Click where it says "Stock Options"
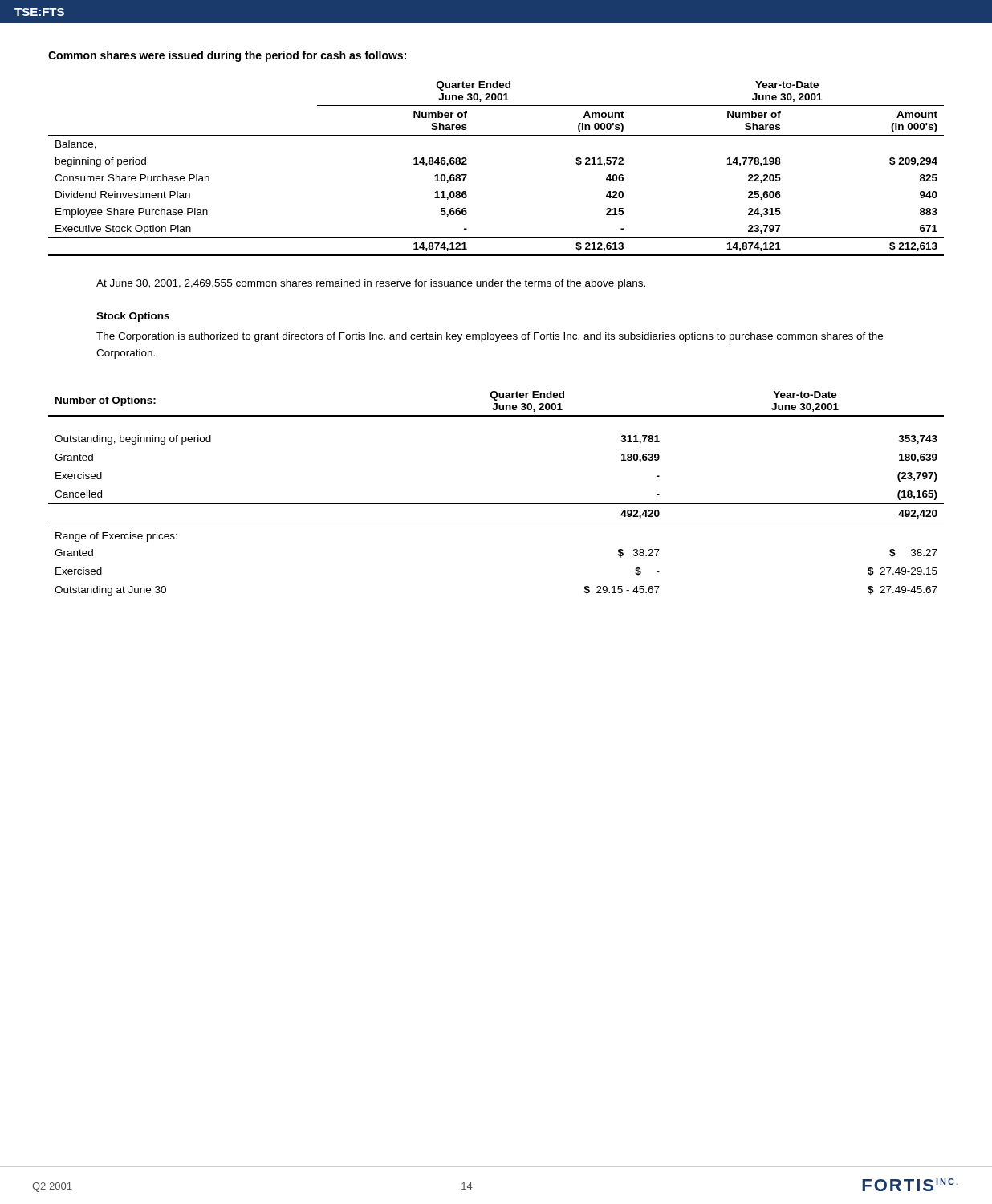Screen dimensions: 1204x992 coord(133,316)
